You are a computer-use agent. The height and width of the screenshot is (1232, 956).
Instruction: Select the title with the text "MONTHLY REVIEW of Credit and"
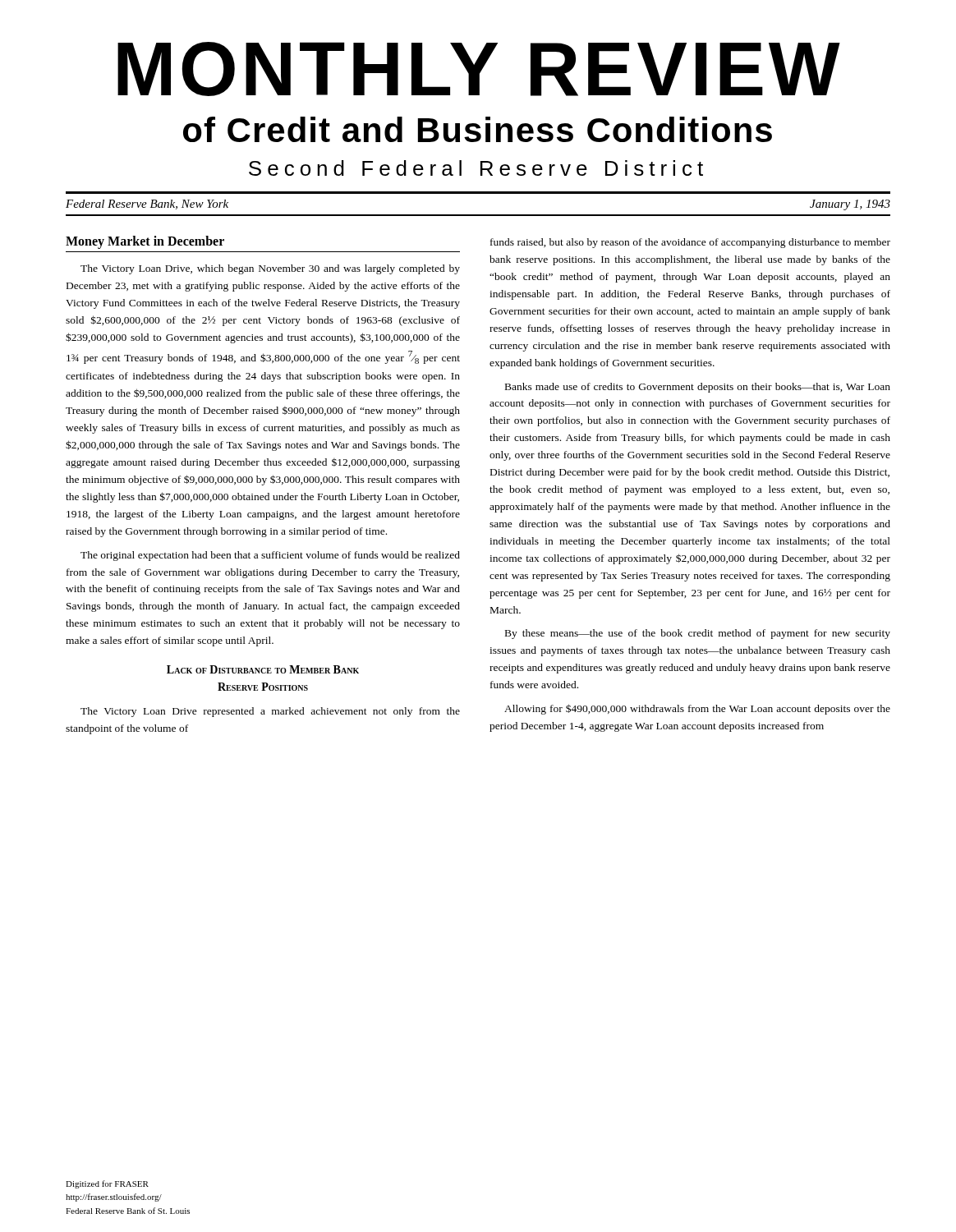tap(478, 104)
